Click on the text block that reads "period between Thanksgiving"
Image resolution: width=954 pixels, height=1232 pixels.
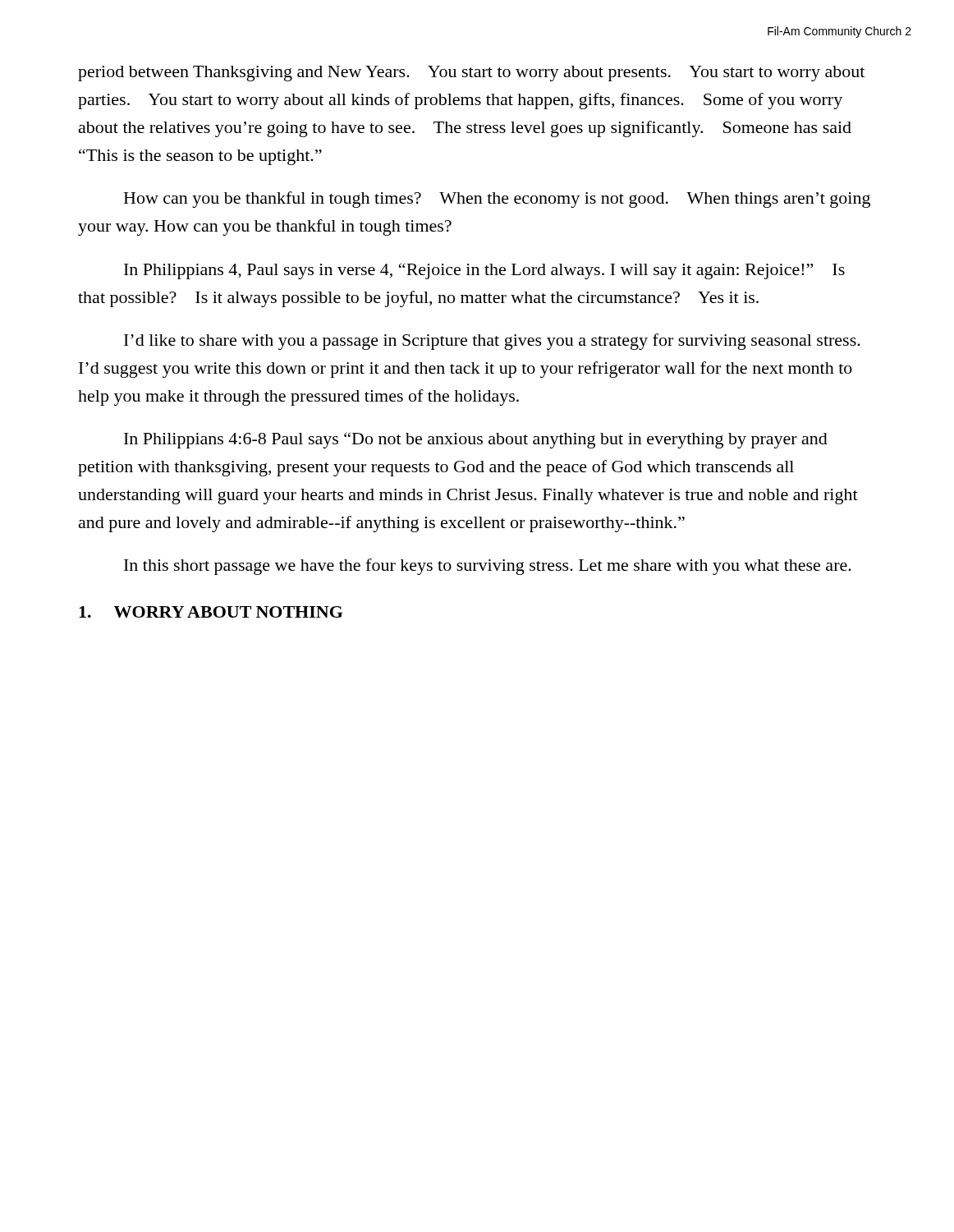pos(477,114)
